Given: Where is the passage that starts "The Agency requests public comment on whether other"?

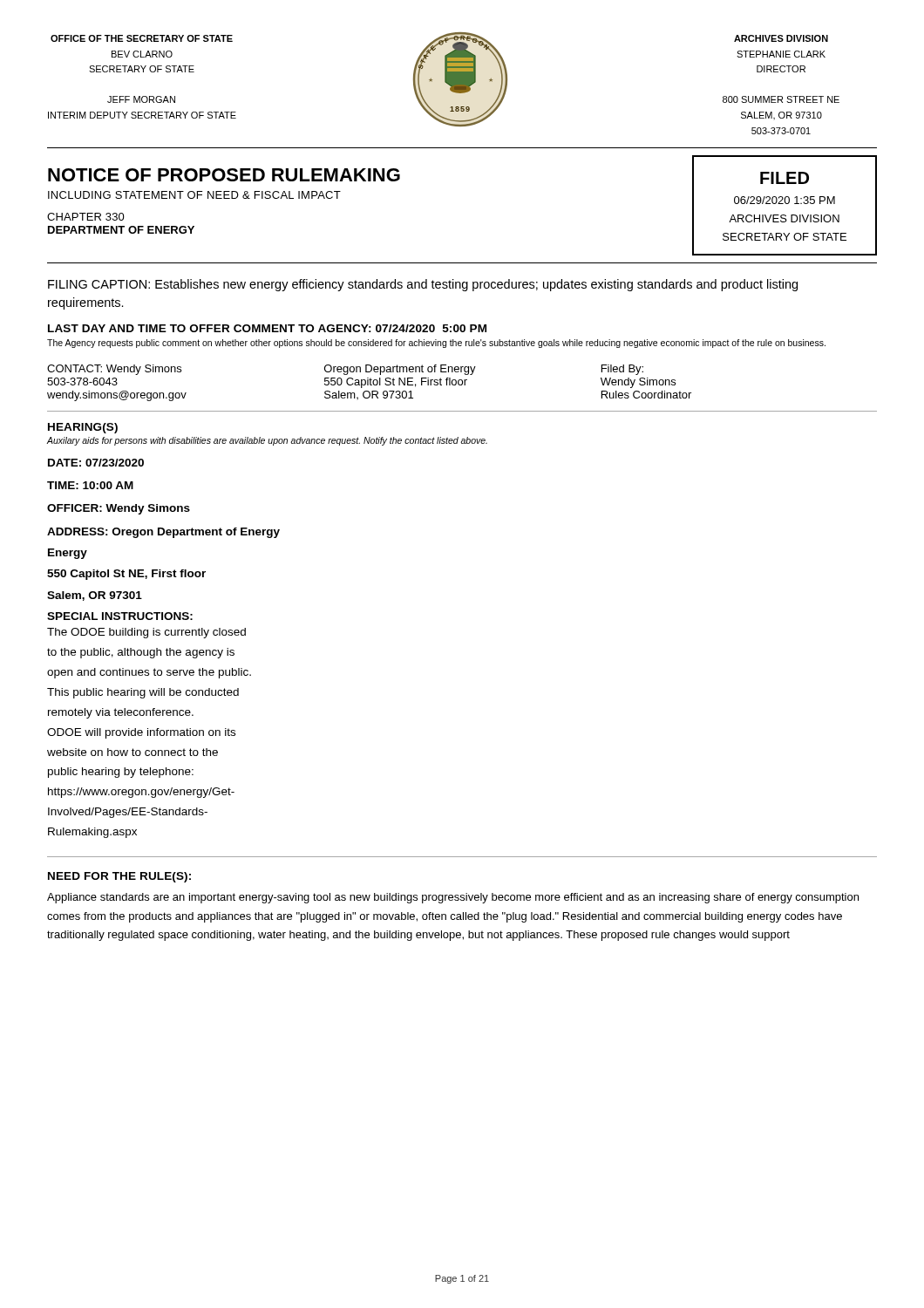Looking at the screenshot, I should tap(437, 343).
